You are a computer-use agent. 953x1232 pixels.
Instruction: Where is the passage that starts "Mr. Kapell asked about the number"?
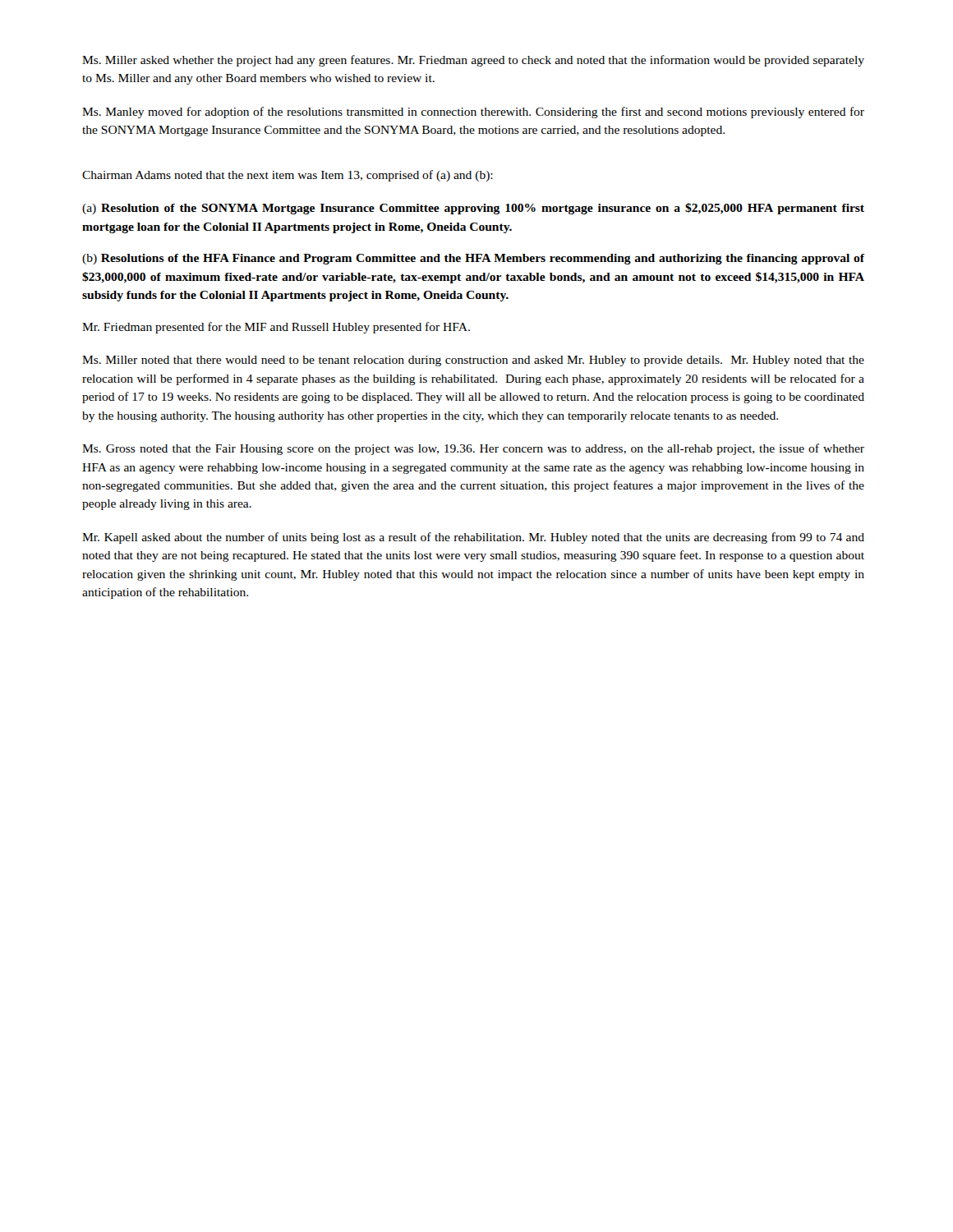click(x=473, y=564)
